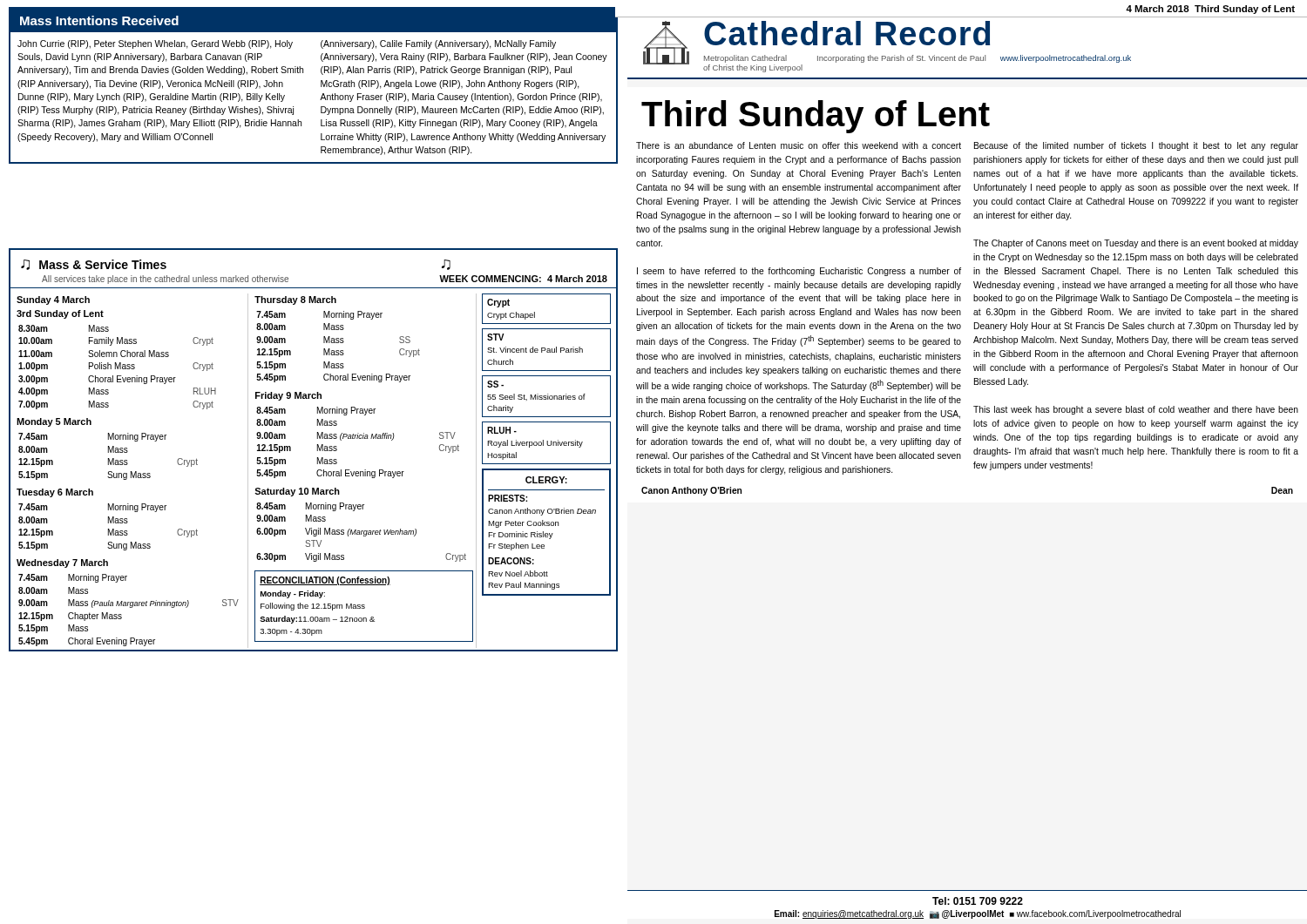Viewport: 1307px width, 924px height.
Task: Select the text block that reads "Sunday 4 March3rd Sunday of Lent"
Action: pyautogui.click(x=131, y=471)
